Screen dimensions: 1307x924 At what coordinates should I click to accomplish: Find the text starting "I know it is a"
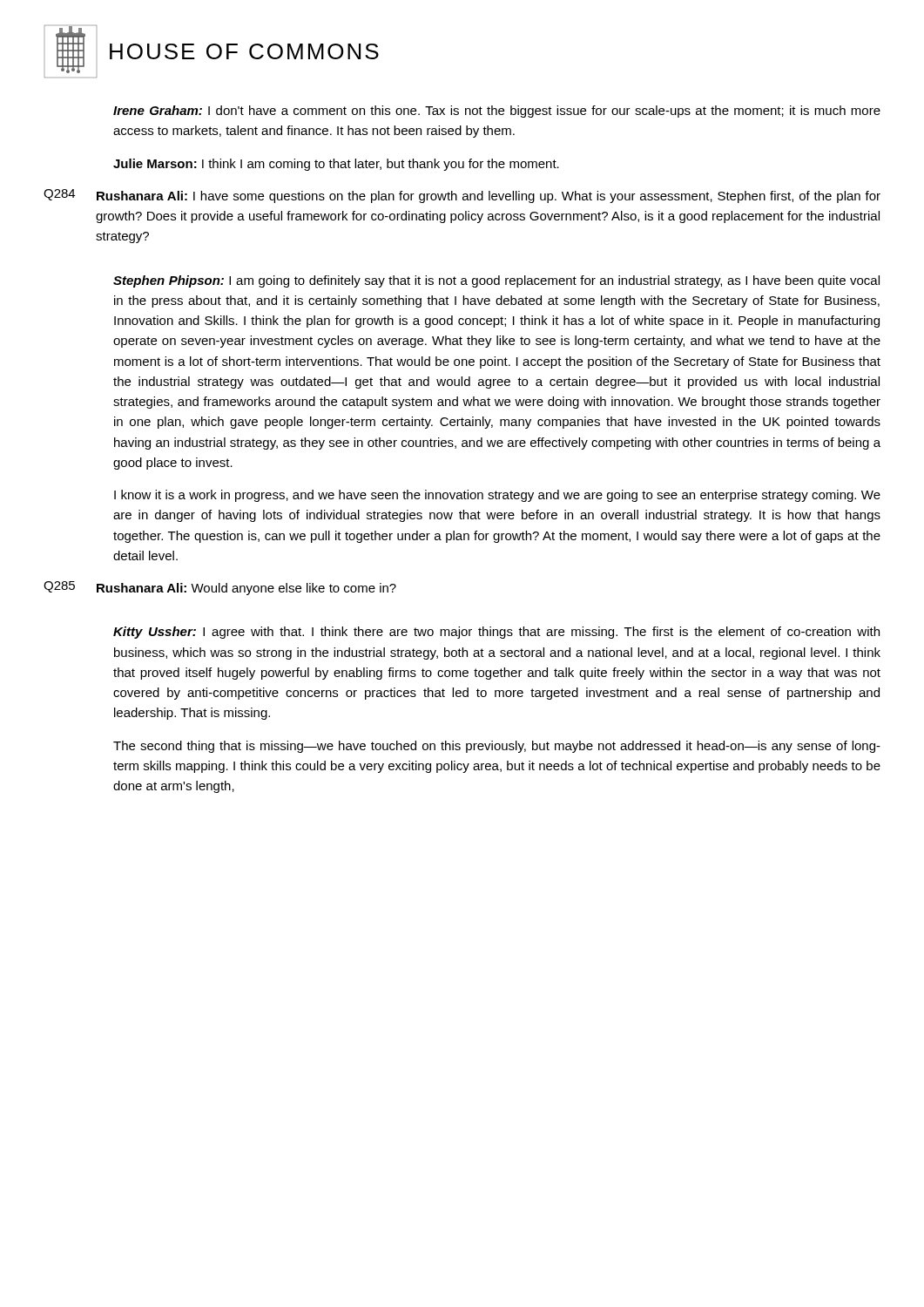[497, 525]
